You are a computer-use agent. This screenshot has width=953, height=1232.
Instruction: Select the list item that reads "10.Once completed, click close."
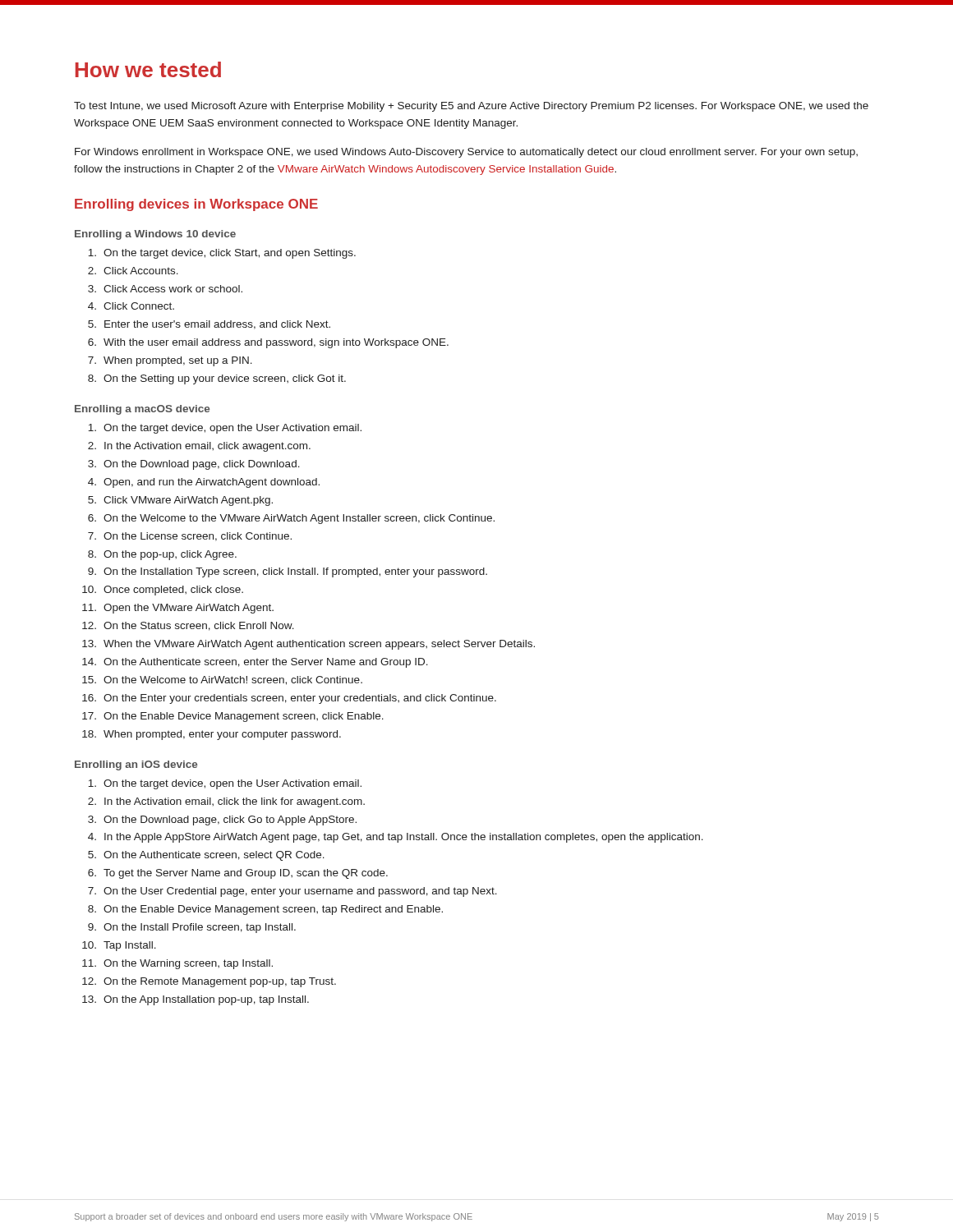[163, 591]
